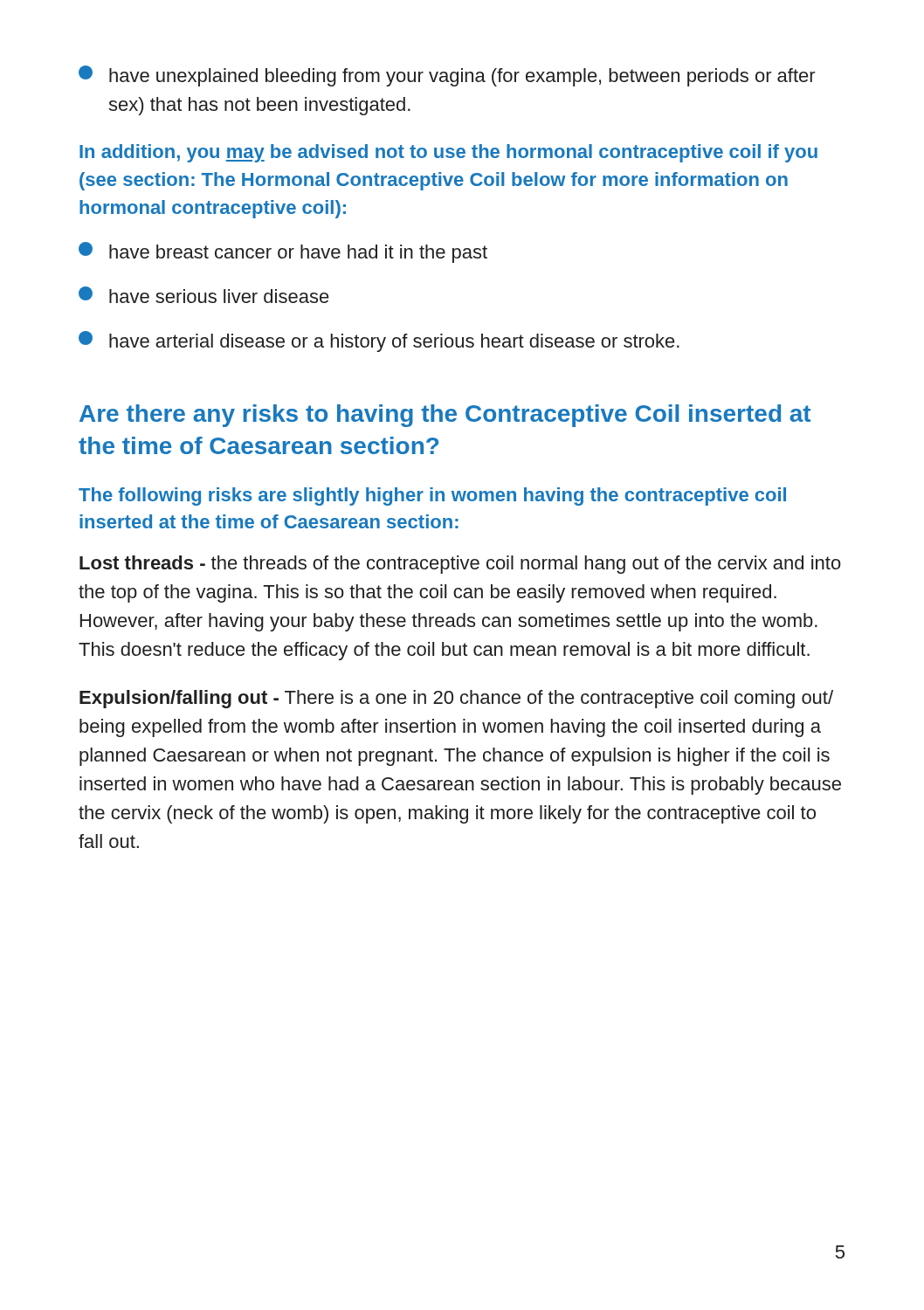Find the block on this page that starts "have unexplained bleeding from your vagina (for"

click(462, 90)
